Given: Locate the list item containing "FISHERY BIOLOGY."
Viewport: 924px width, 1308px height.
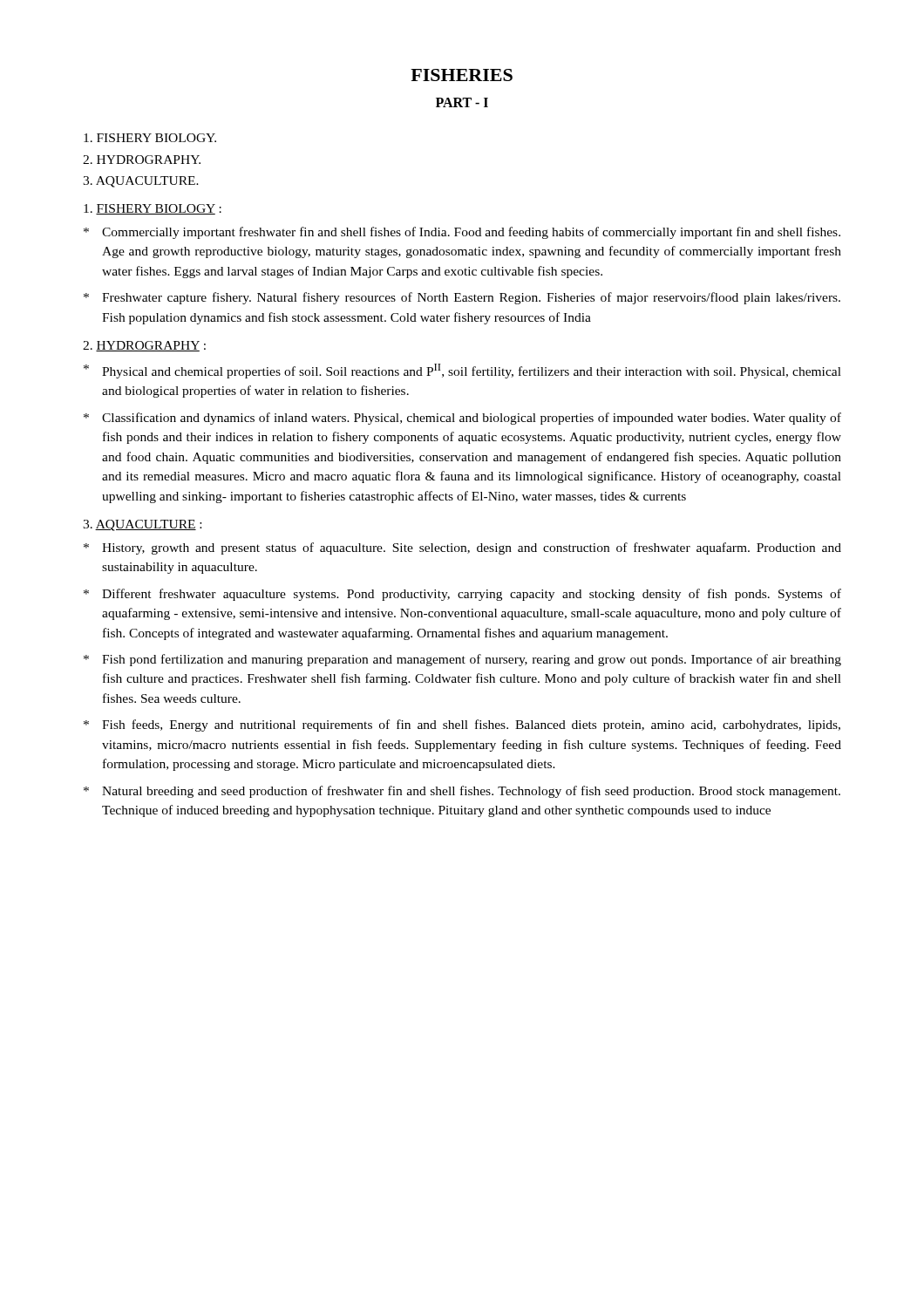Looking at the screenshot, I should tap(150, 137).
